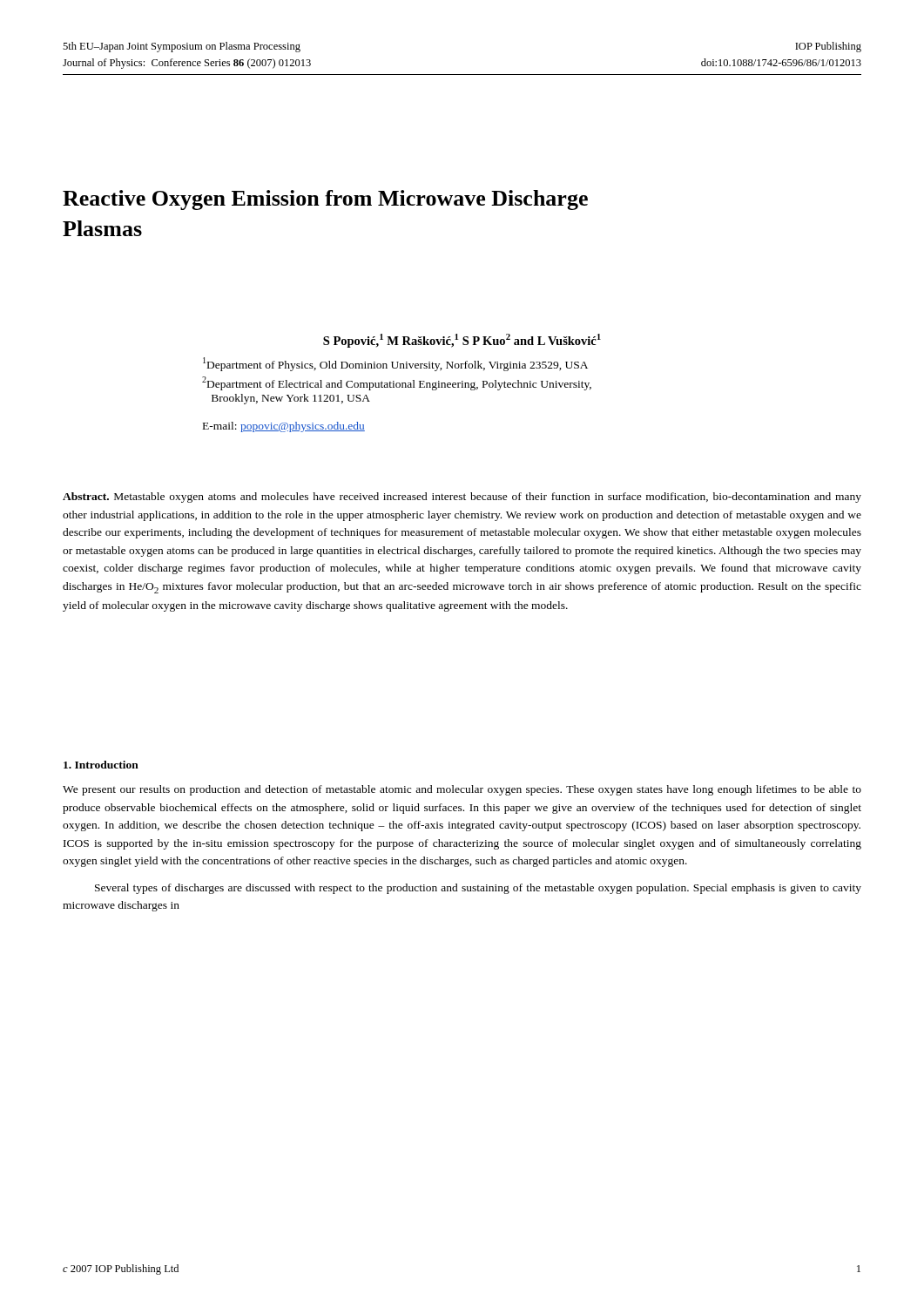Viewport: 924px width, 1307px height.
Task: Locate the section header
Action: (x=101, y=765)
